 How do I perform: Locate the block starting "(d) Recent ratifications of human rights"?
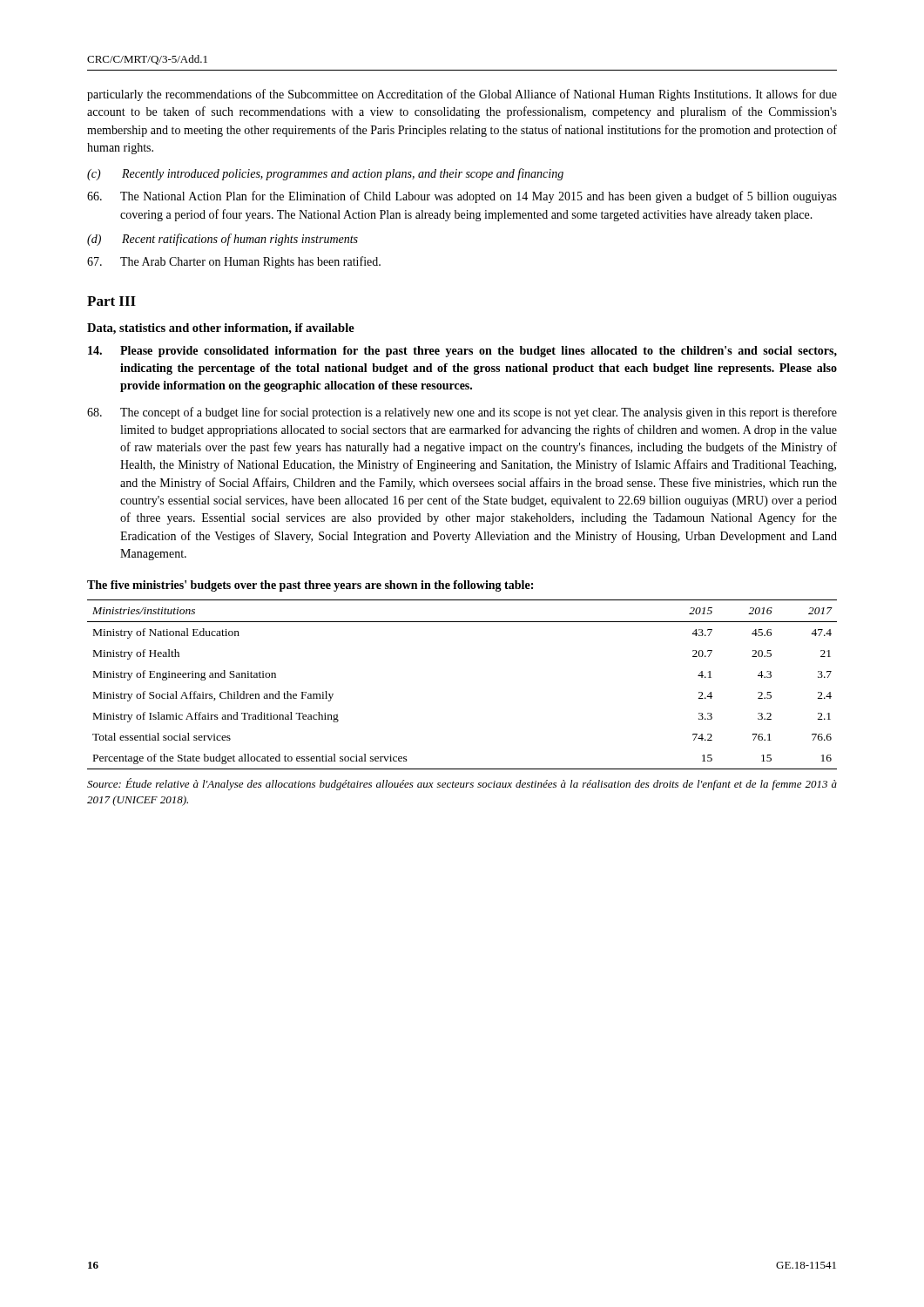[x=223, y=240]
